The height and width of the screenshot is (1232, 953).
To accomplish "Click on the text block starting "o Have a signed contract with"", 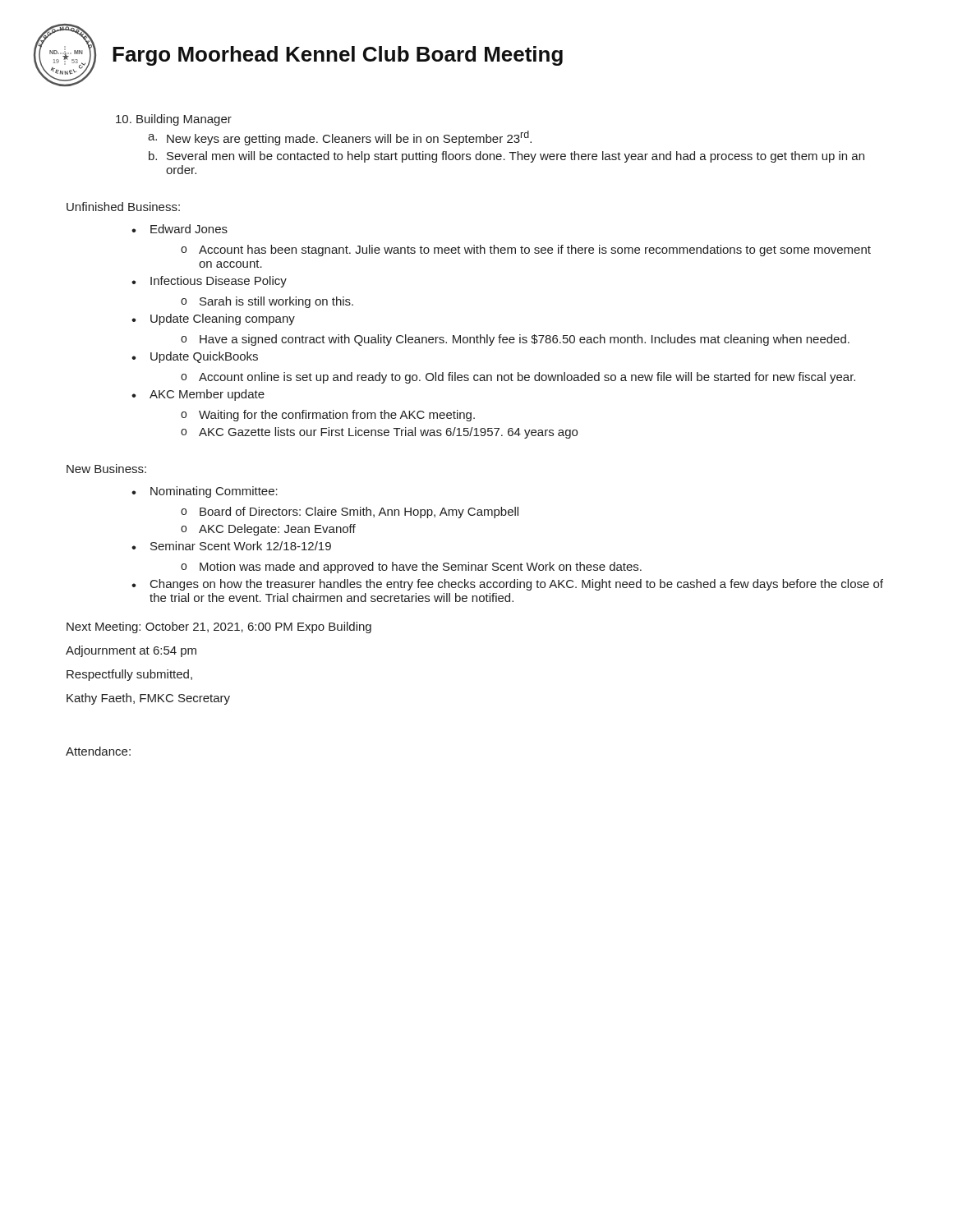I will coord(516,339).
